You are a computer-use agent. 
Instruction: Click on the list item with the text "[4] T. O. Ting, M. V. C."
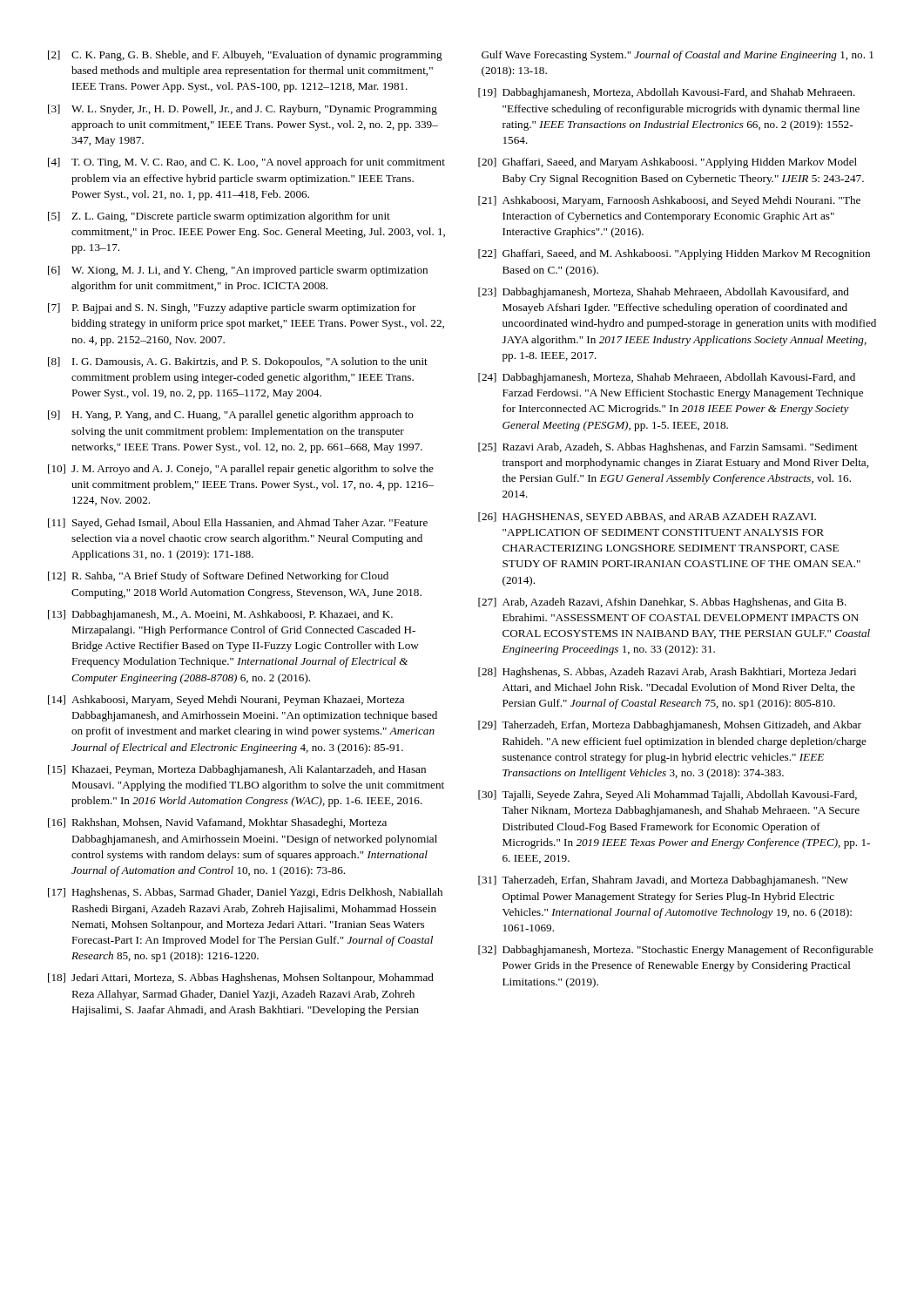tap(247, 178)
